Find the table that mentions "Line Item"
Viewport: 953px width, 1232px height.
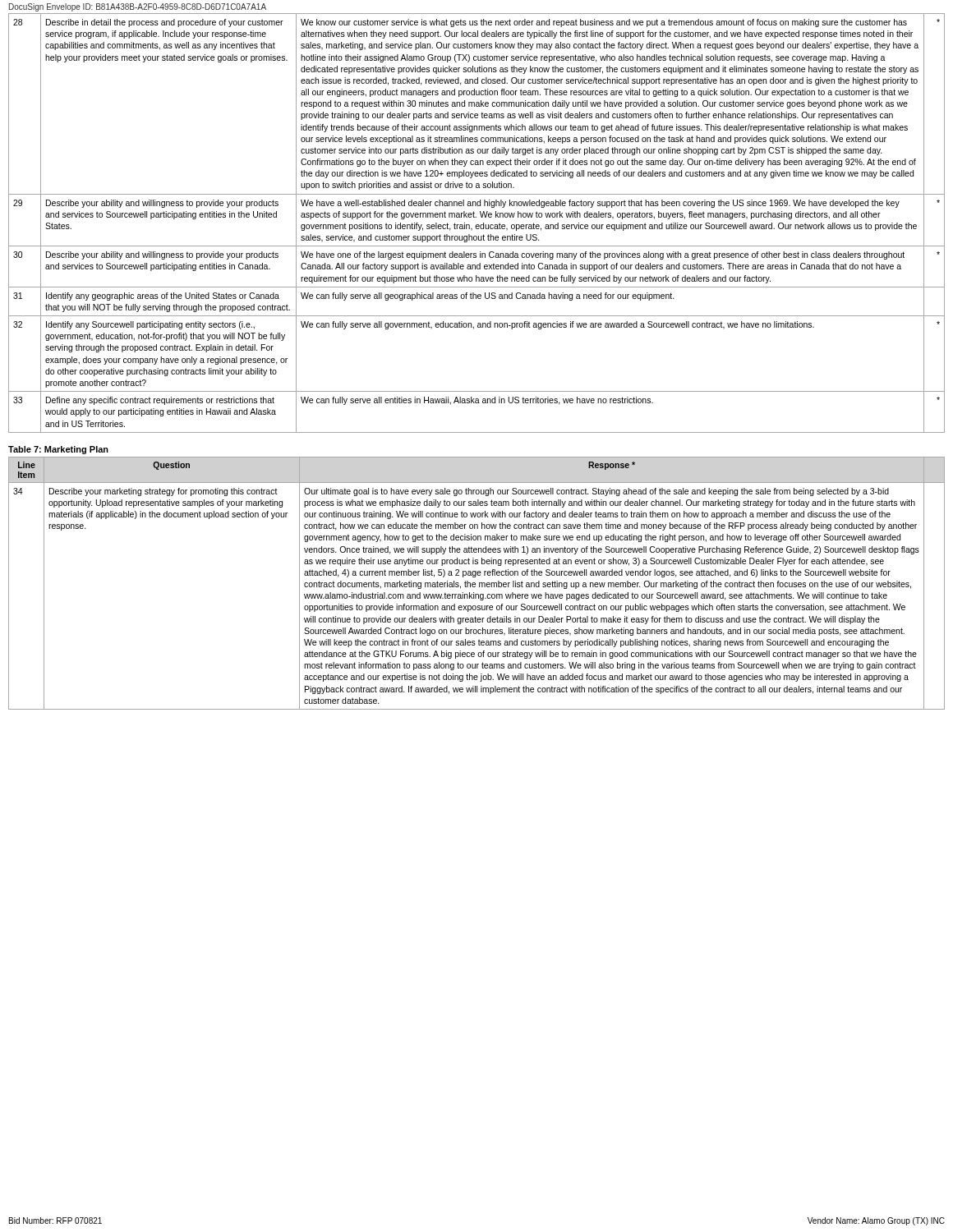pos(476,583)
